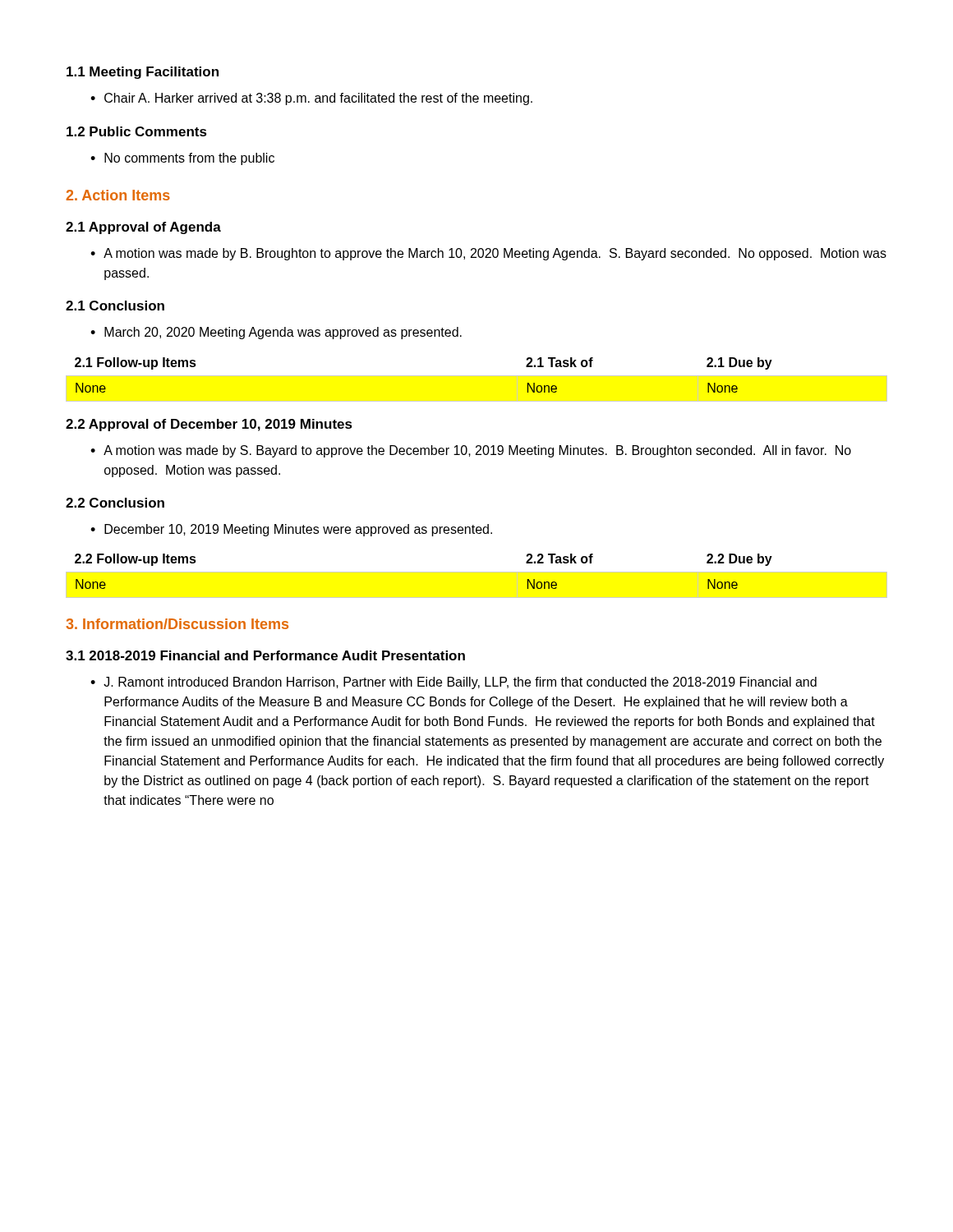
Task: Locate the text "2. Action Items"
Action: click(x=118, y=196)
